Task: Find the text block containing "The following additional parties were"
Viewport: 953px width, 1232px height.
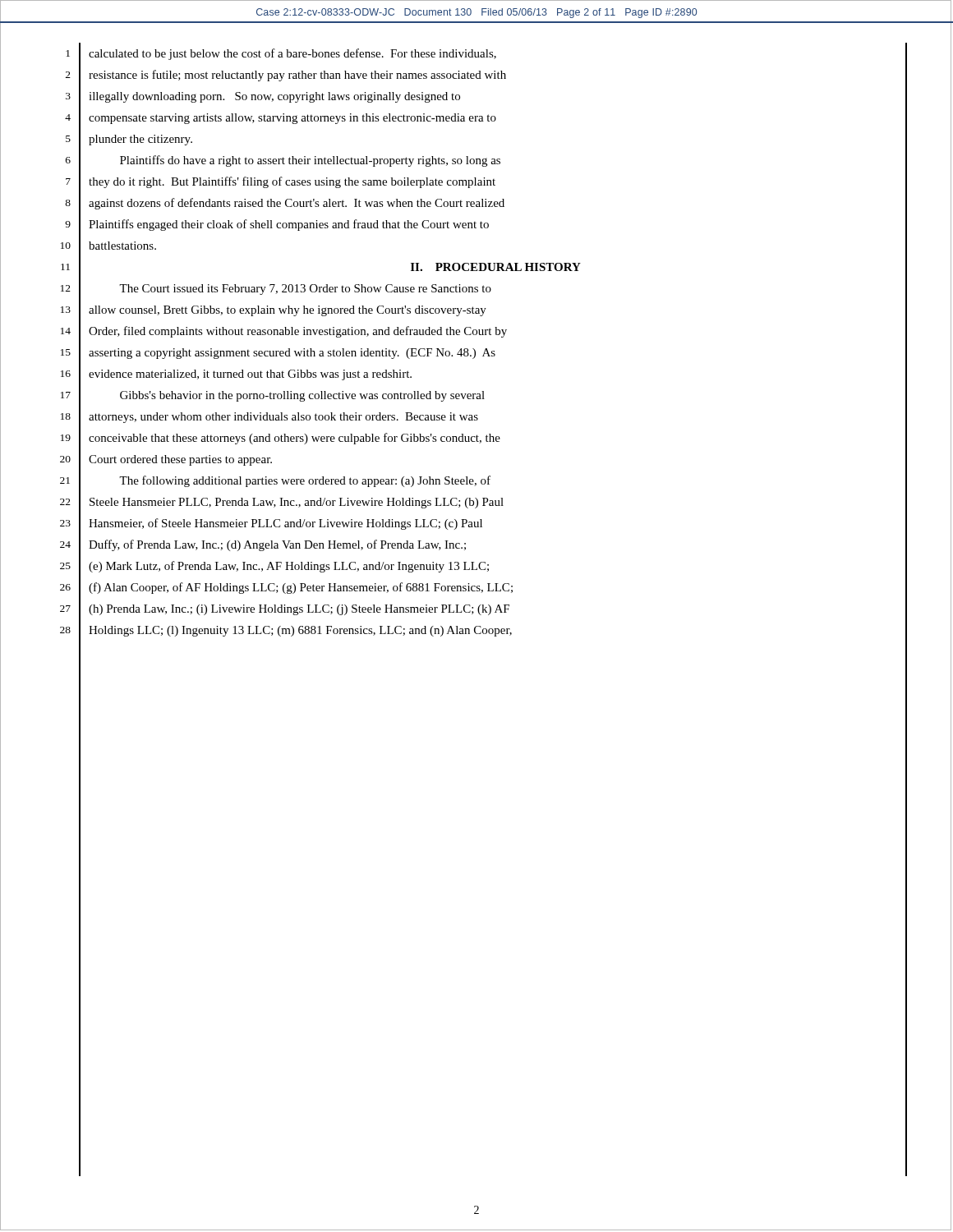Action: 495,555
